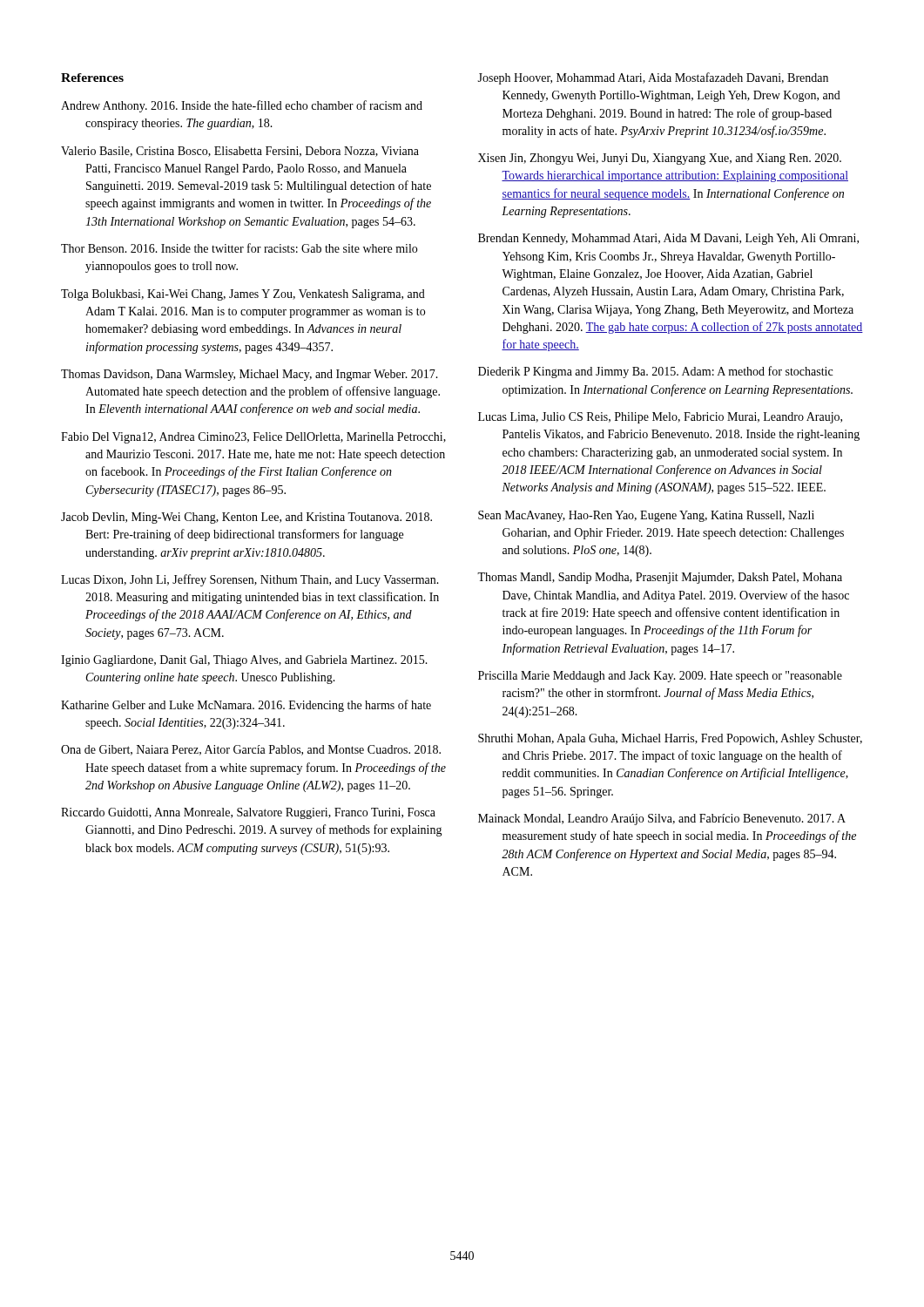The width and height of the screenshot is (924, 1307).
Task: Select the region starting "Joseph Hoover, Mohammad Atari,"
Action: pos(659,105)
